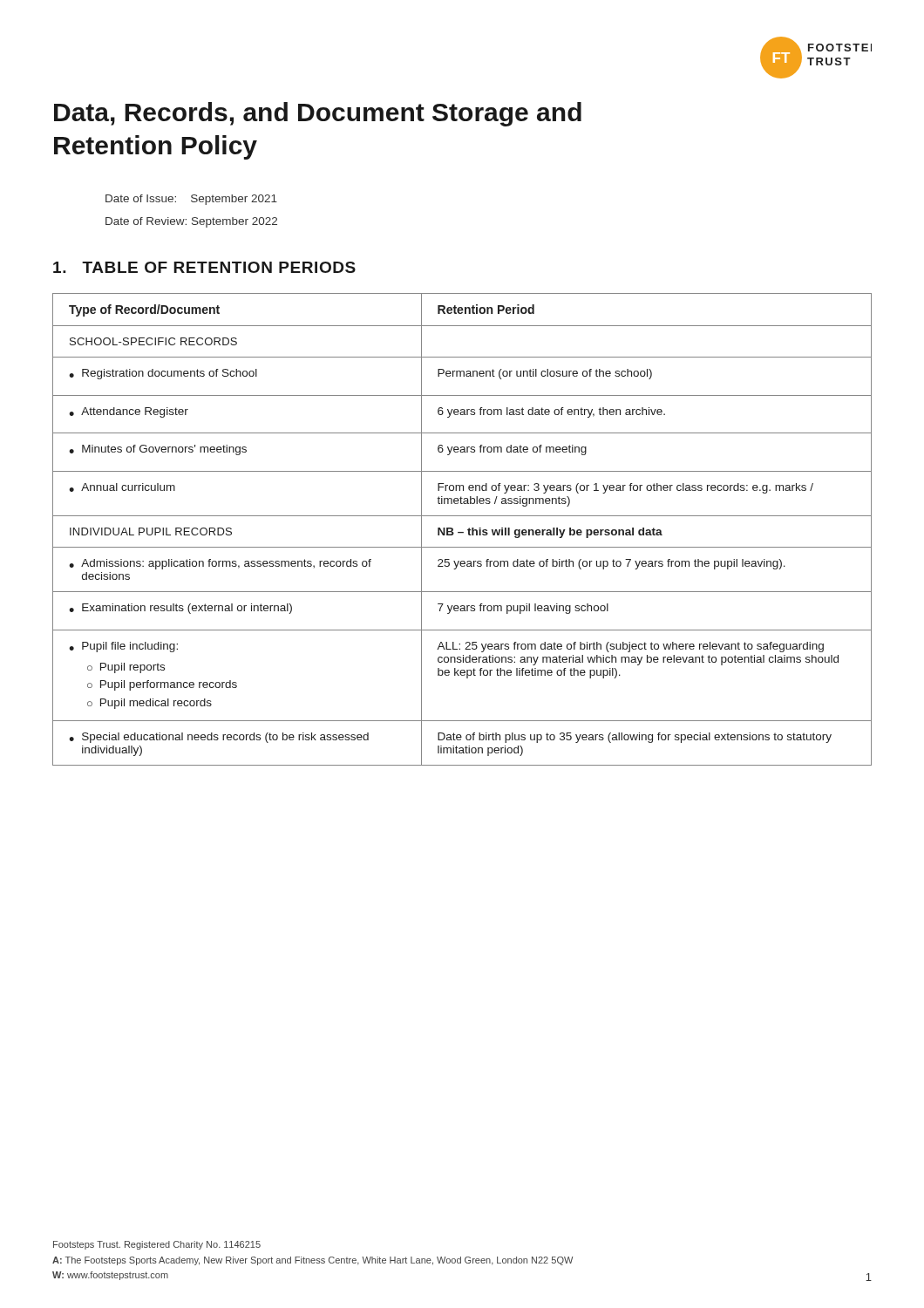This screenshot has width=924, height=1308.
Task: Locate the table with the text "Type of Record/Document"
Action: [x=462, y=529]
